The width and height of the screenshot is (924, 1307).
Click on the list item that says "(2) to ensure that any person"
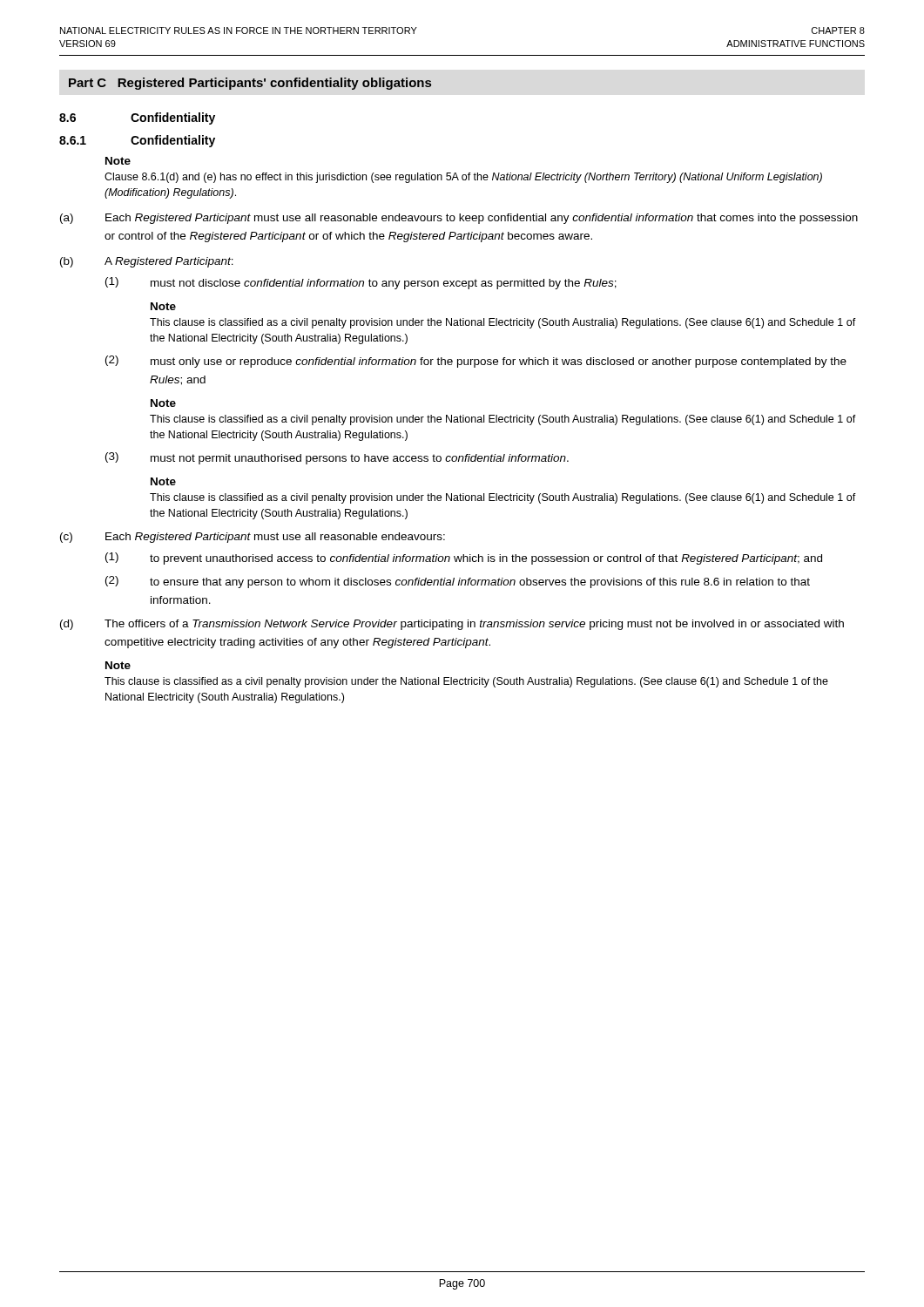[485, 592]
